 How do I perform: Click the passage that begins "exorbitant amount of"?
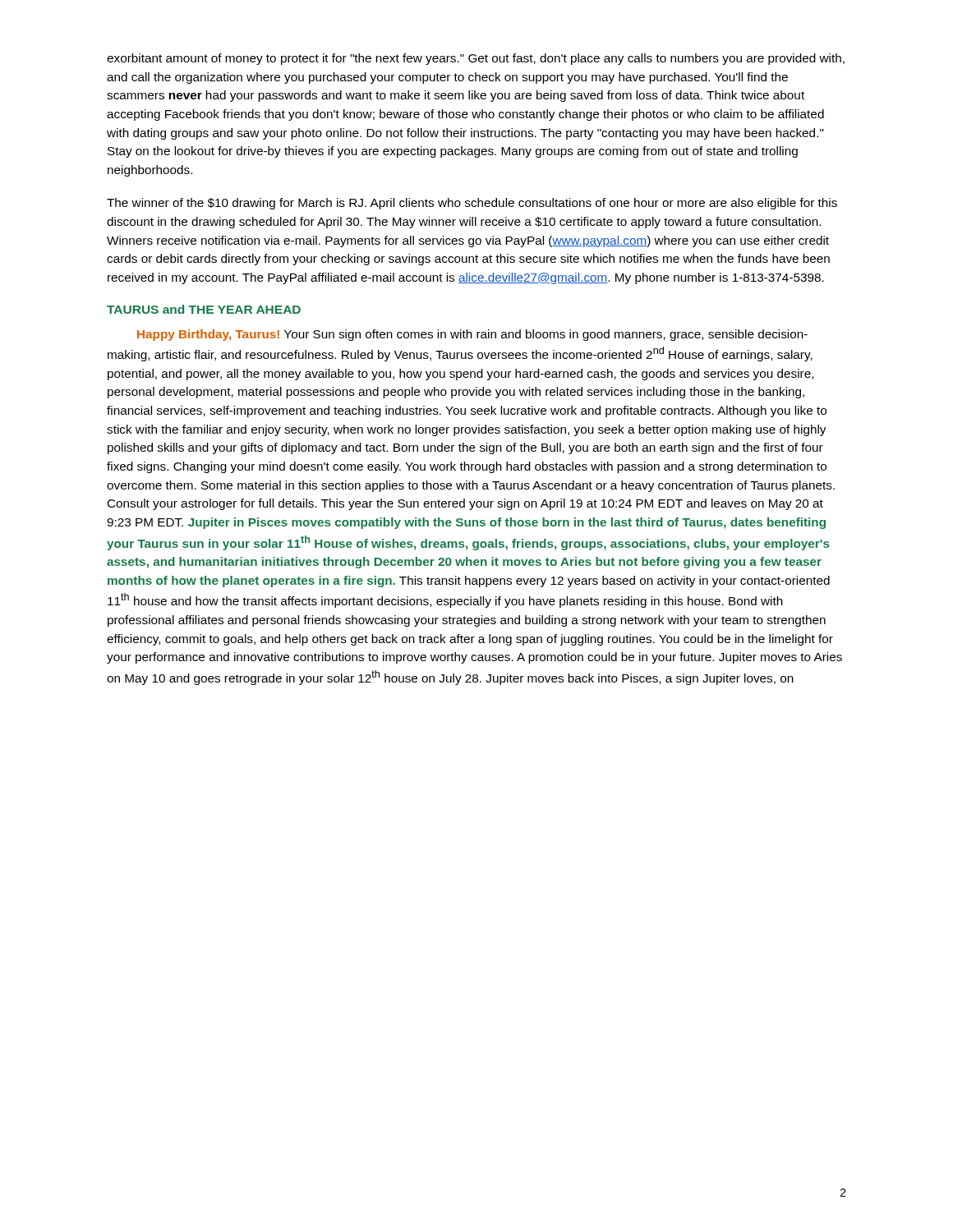coord(476,114)
